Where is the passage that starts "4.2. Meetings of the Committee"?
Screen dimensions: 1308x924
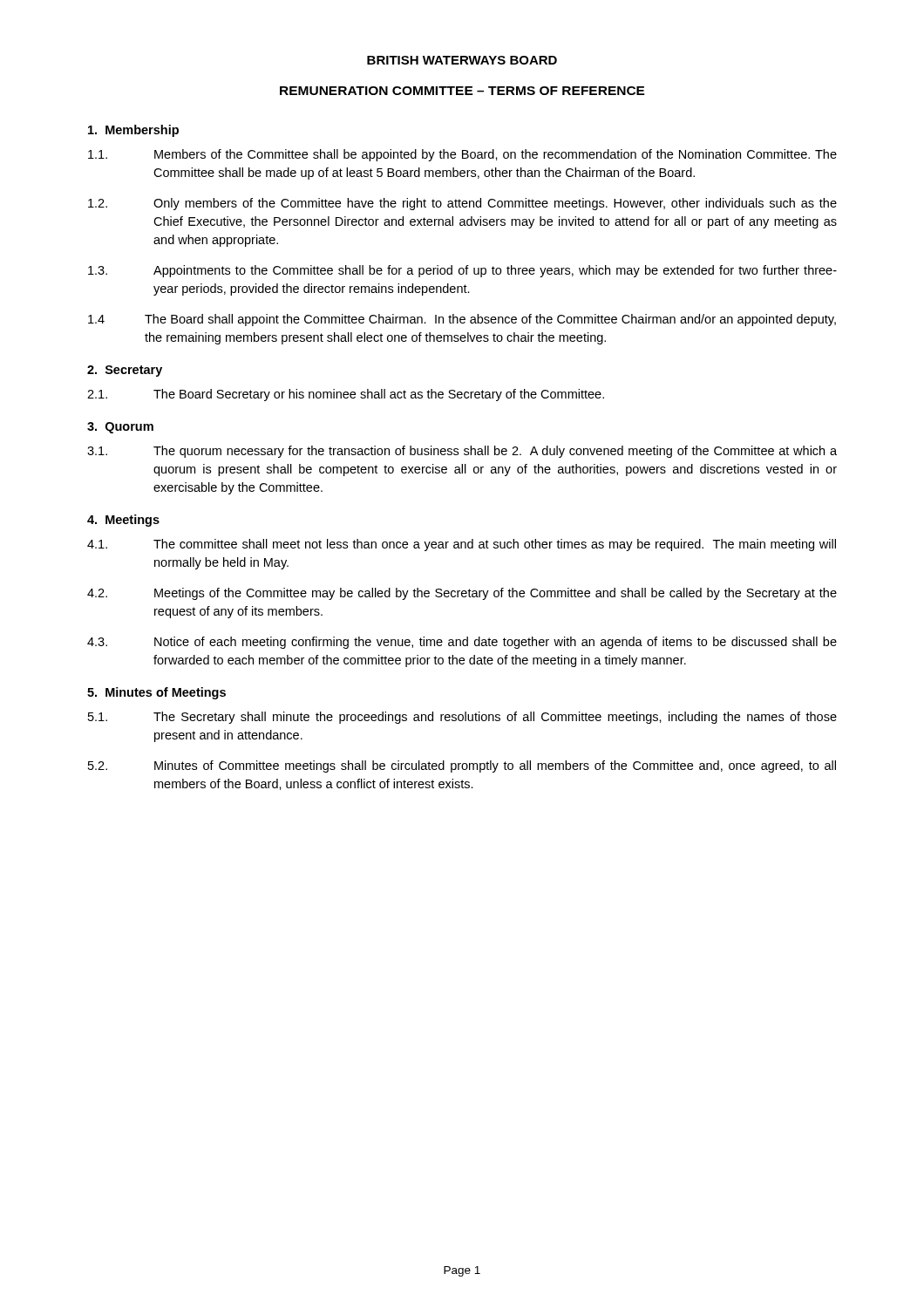(462, 603)
